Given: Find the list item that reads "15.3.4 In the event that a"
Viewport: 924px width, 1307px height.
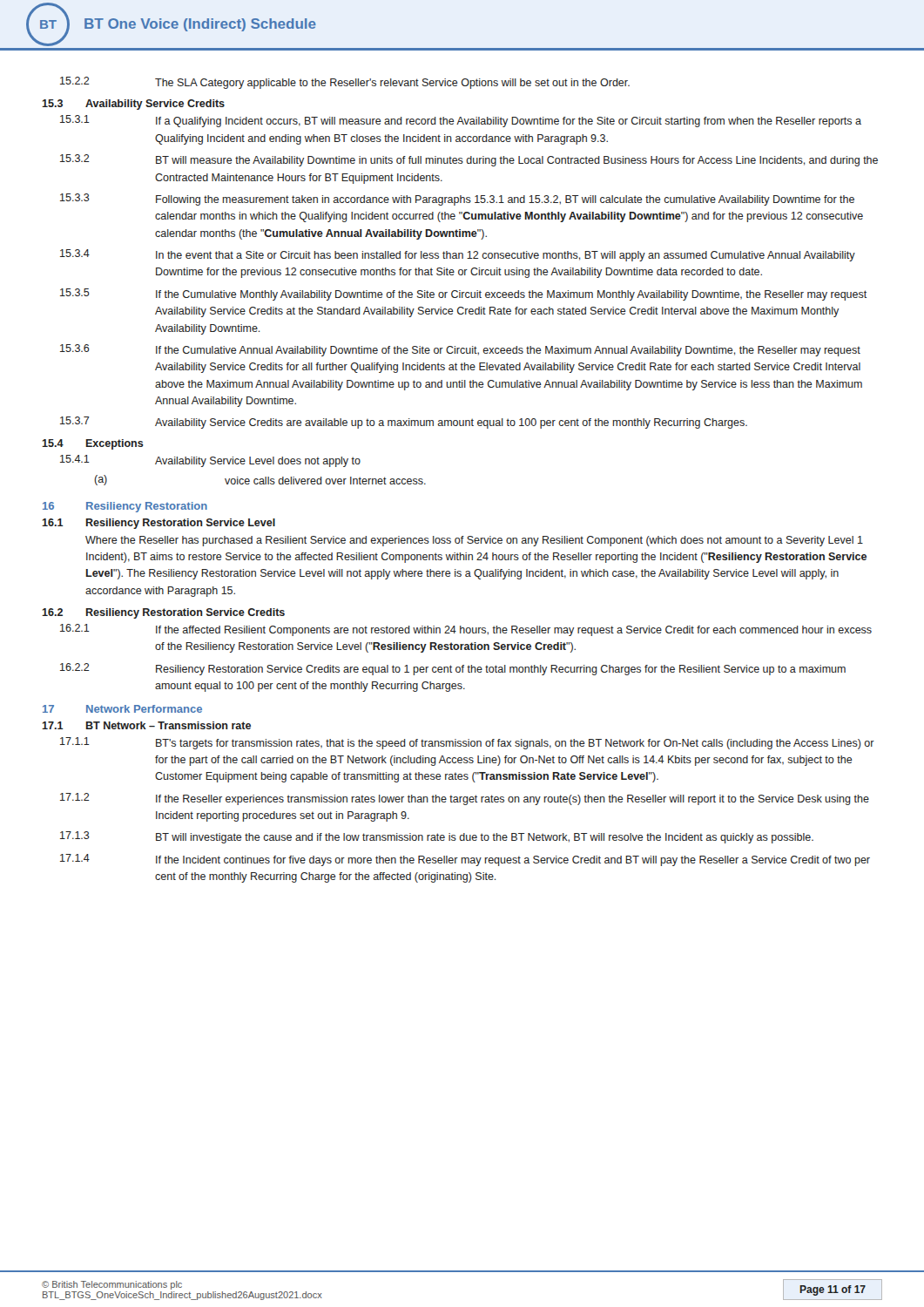Looking at the screenshot, I should 462,264.
